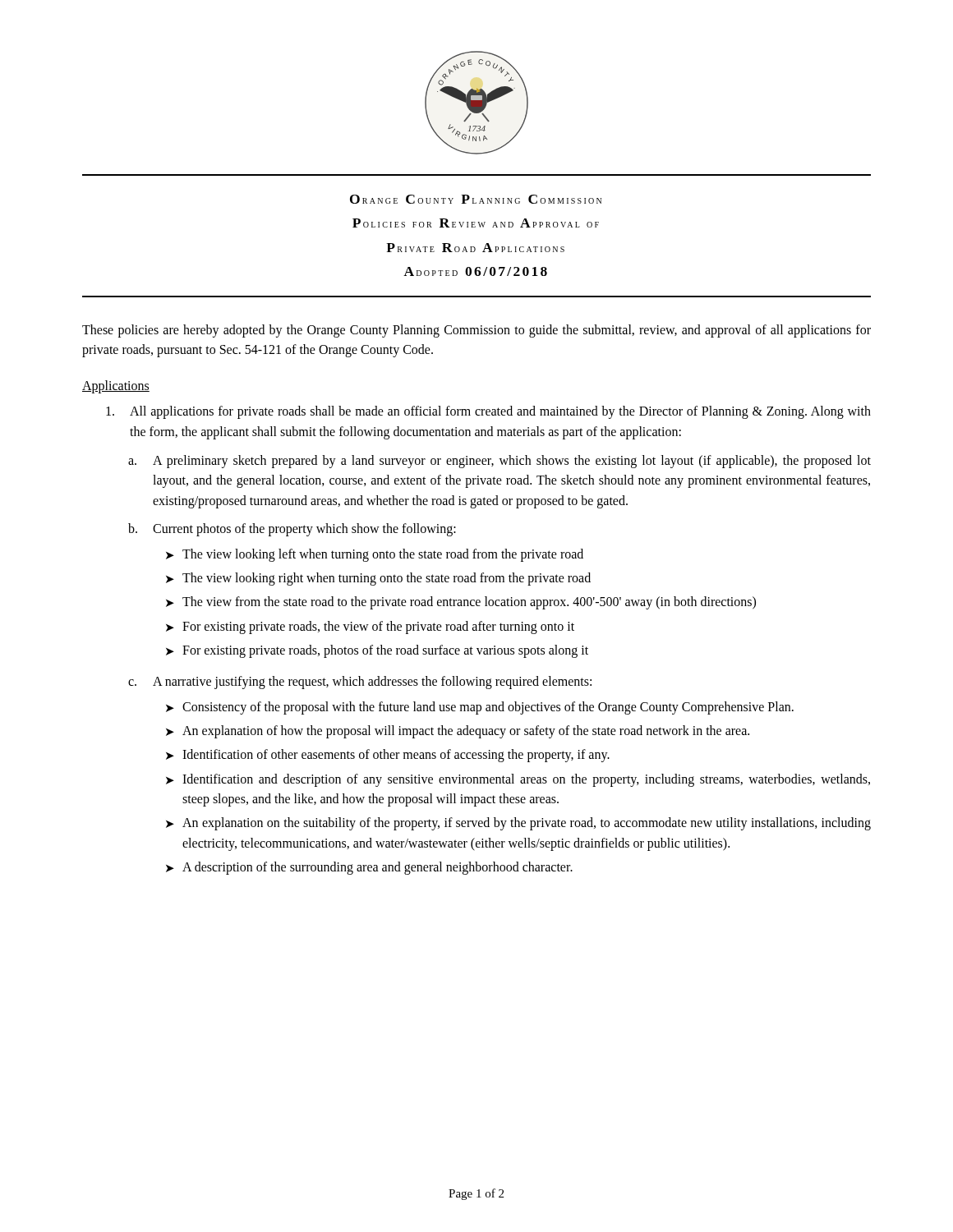Point to the block beginning "➤ Identification and description of"
This screenshot has width=953, height=1232.
pos(518,790)
